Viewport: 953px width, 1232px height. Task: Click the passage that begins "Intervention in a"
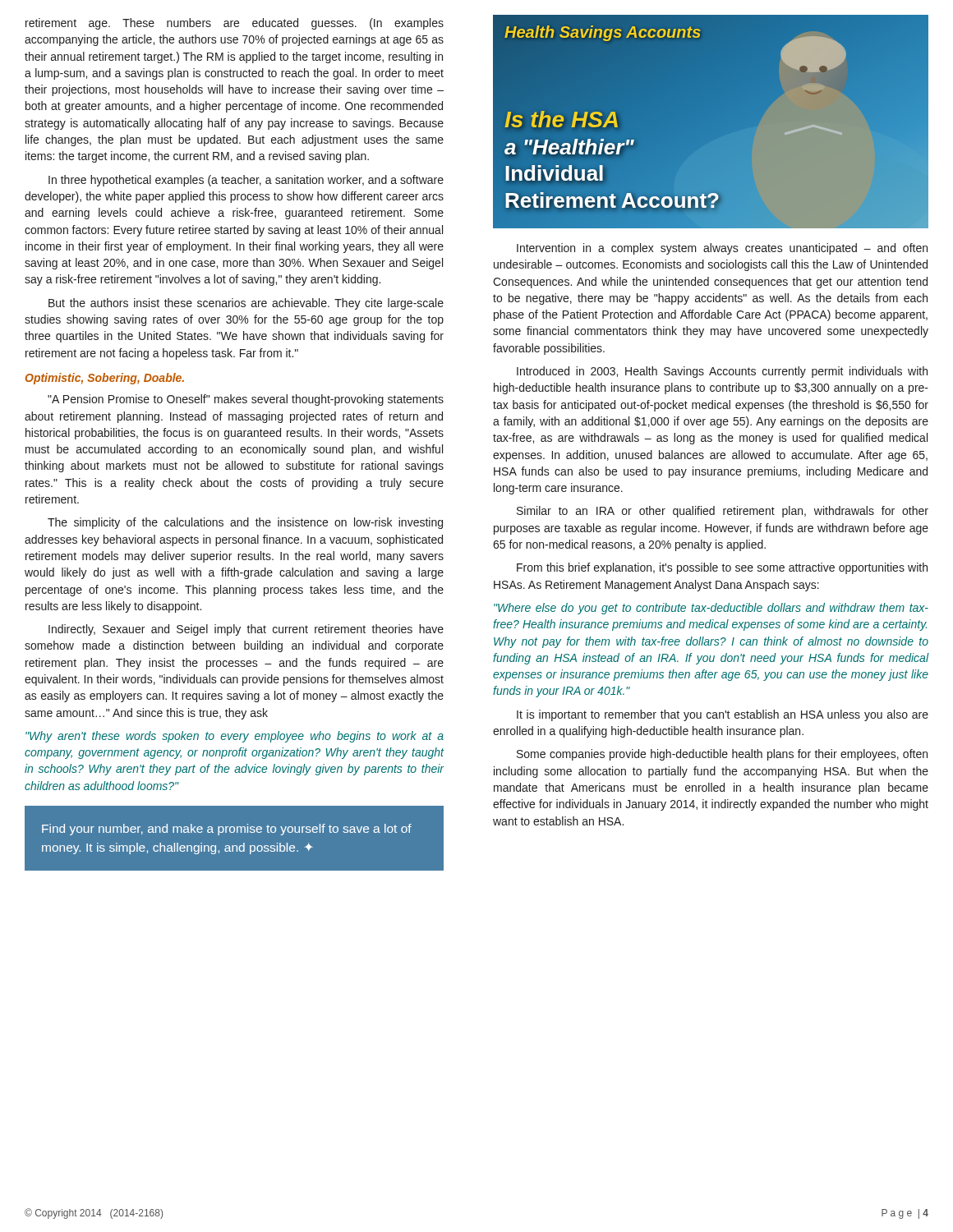click(711, 298)
